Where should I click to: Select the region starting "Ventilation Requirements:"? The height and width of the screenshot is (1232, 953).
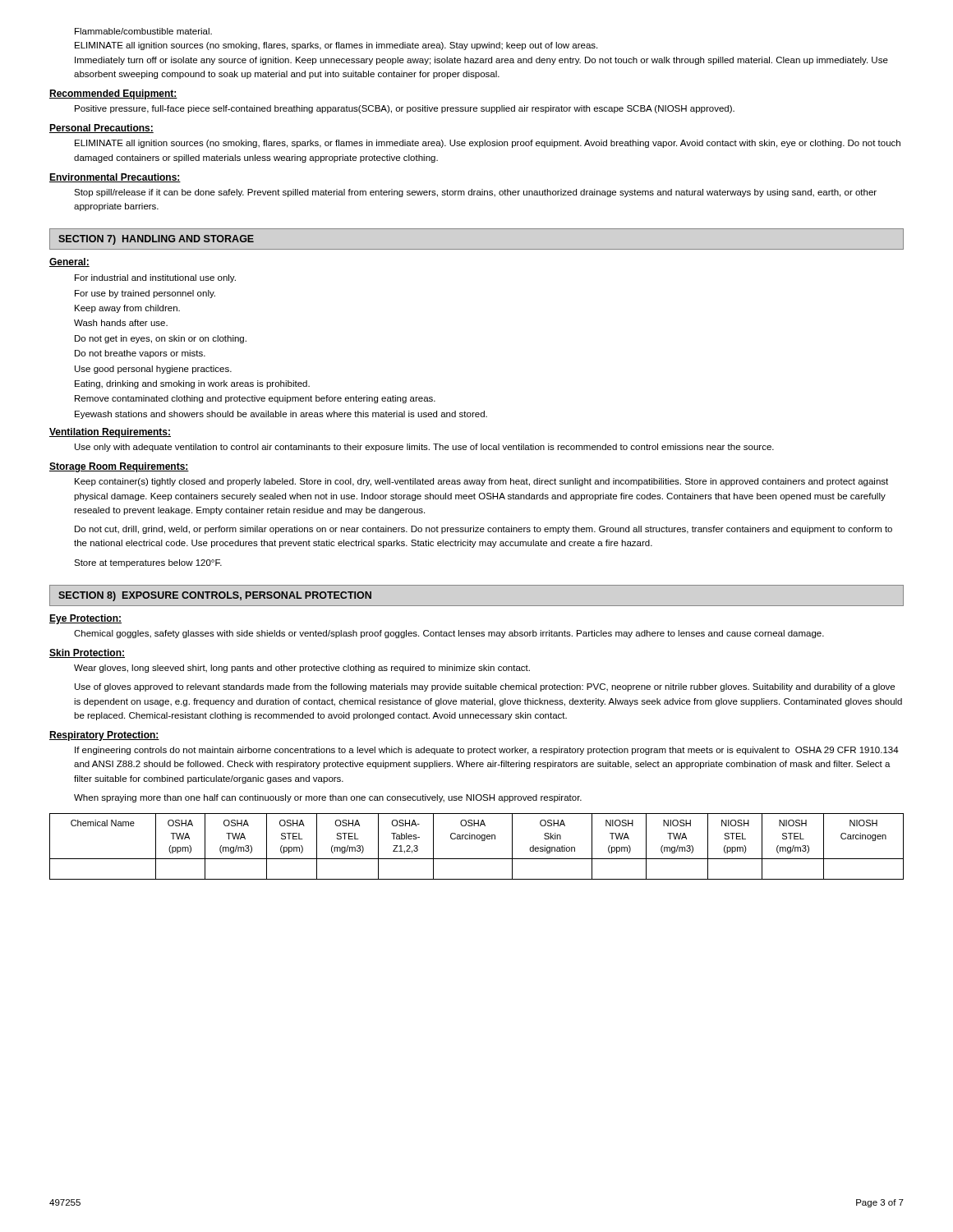tap(110, 432)
